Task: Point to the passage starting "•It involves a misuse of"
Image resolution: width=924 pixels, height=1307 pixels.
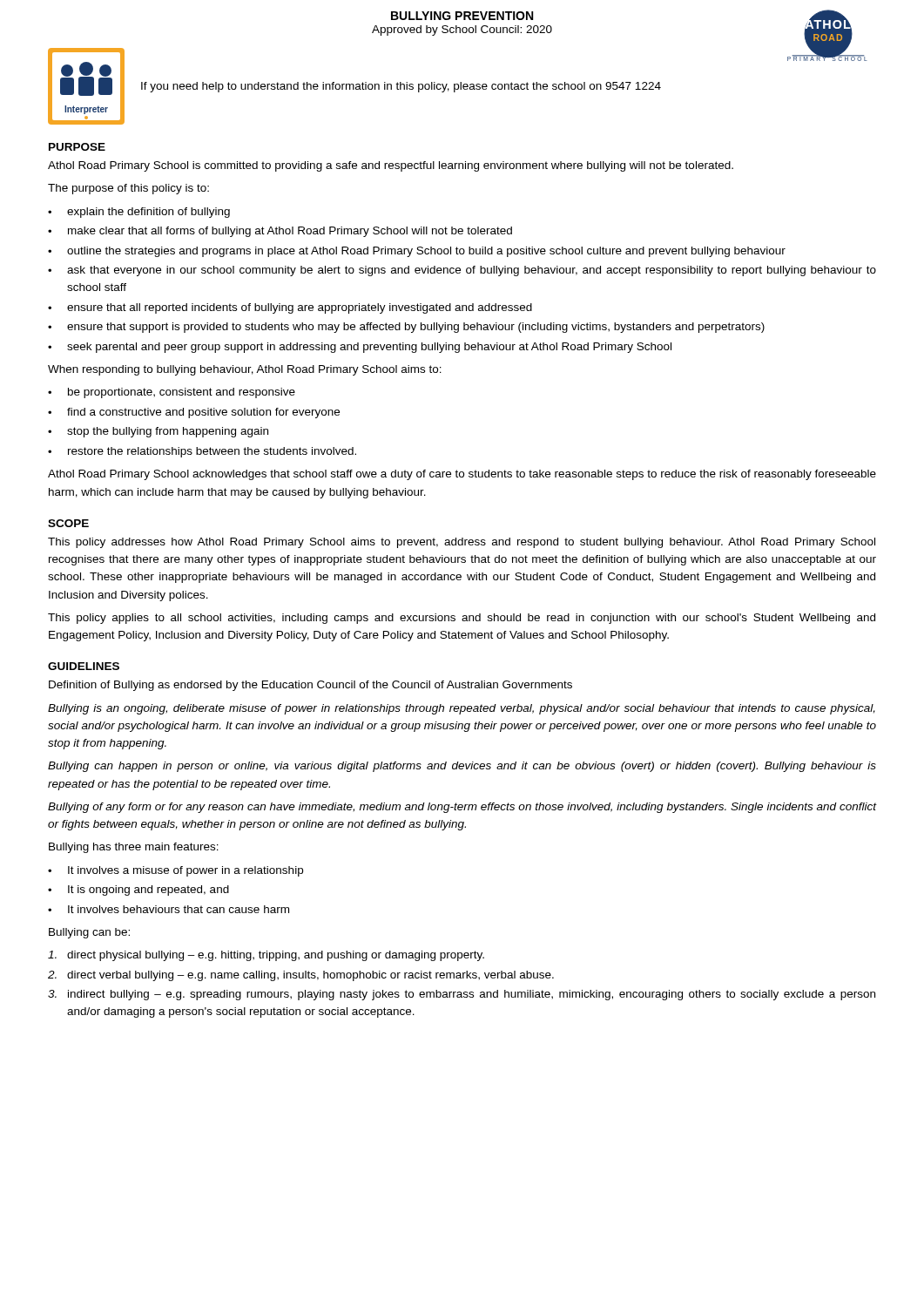Action: (175, 871)
